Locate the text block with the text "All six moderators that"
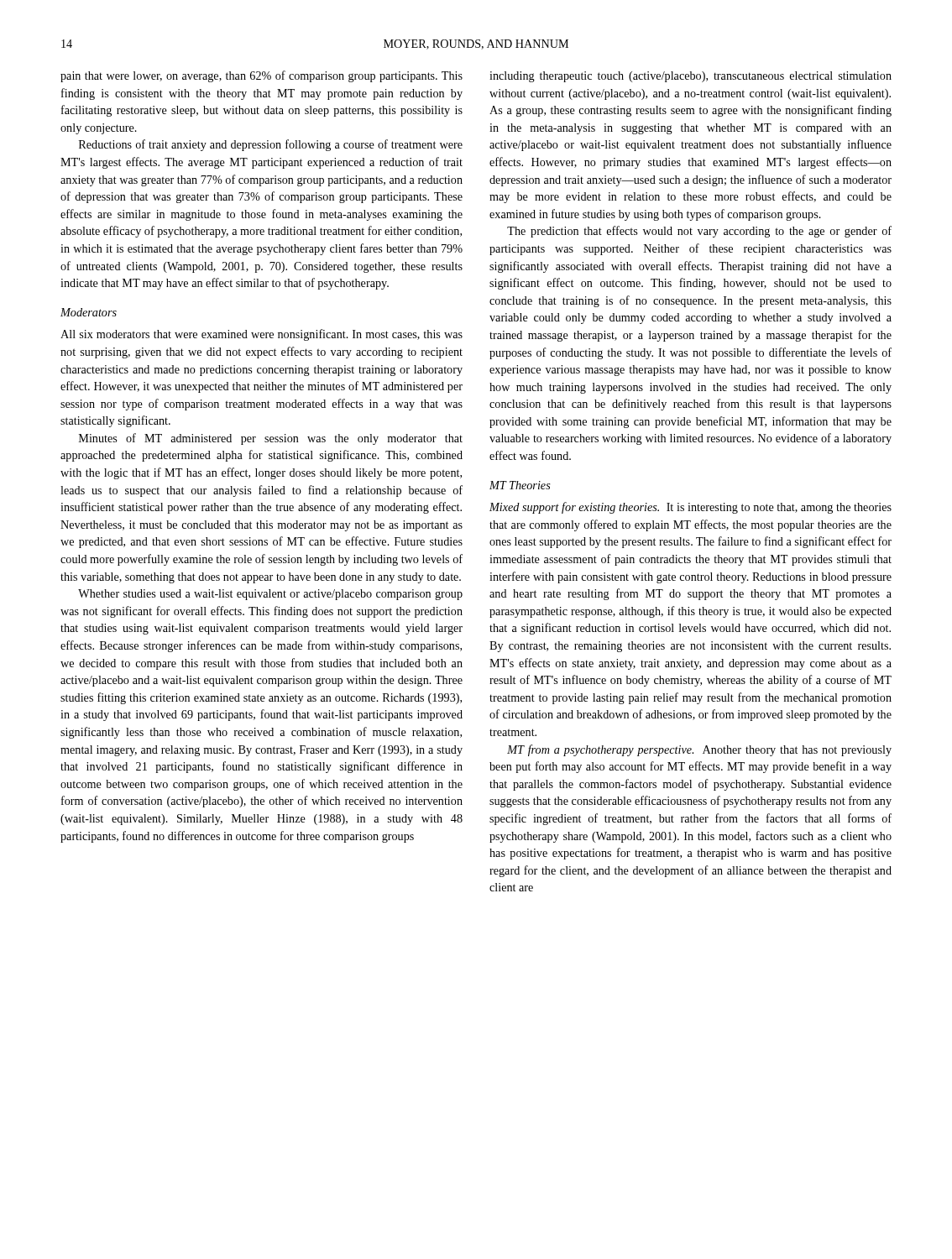 coord(262,585)
